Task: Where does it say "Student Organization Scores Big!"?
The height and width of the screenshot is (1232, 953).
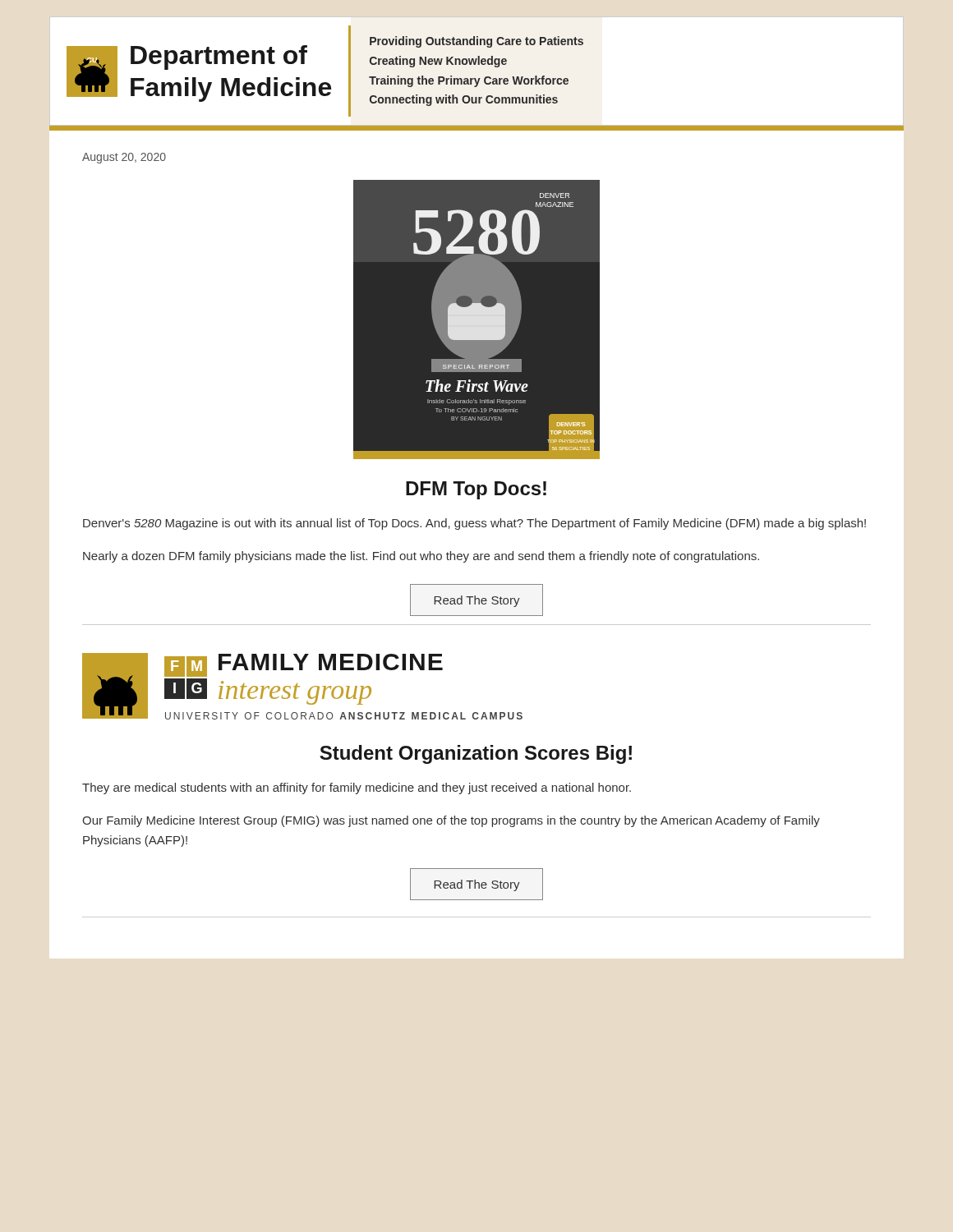Action: (476, 752)
